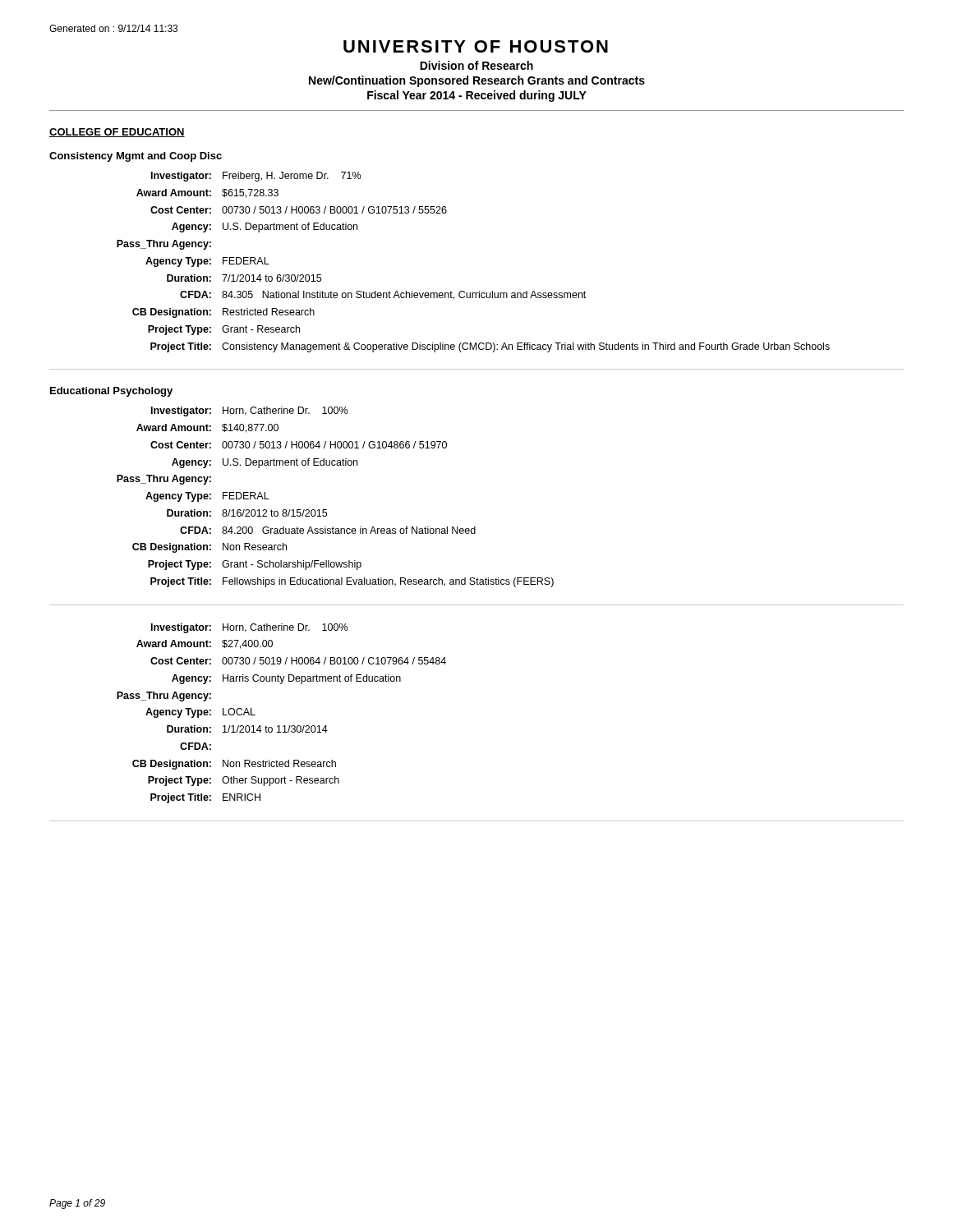Image resolution: width=953 pixels, height=1232 pixels.
Task: Where does it say "COLLEGE OF EDUCATION"?
Action: (117, 132)
